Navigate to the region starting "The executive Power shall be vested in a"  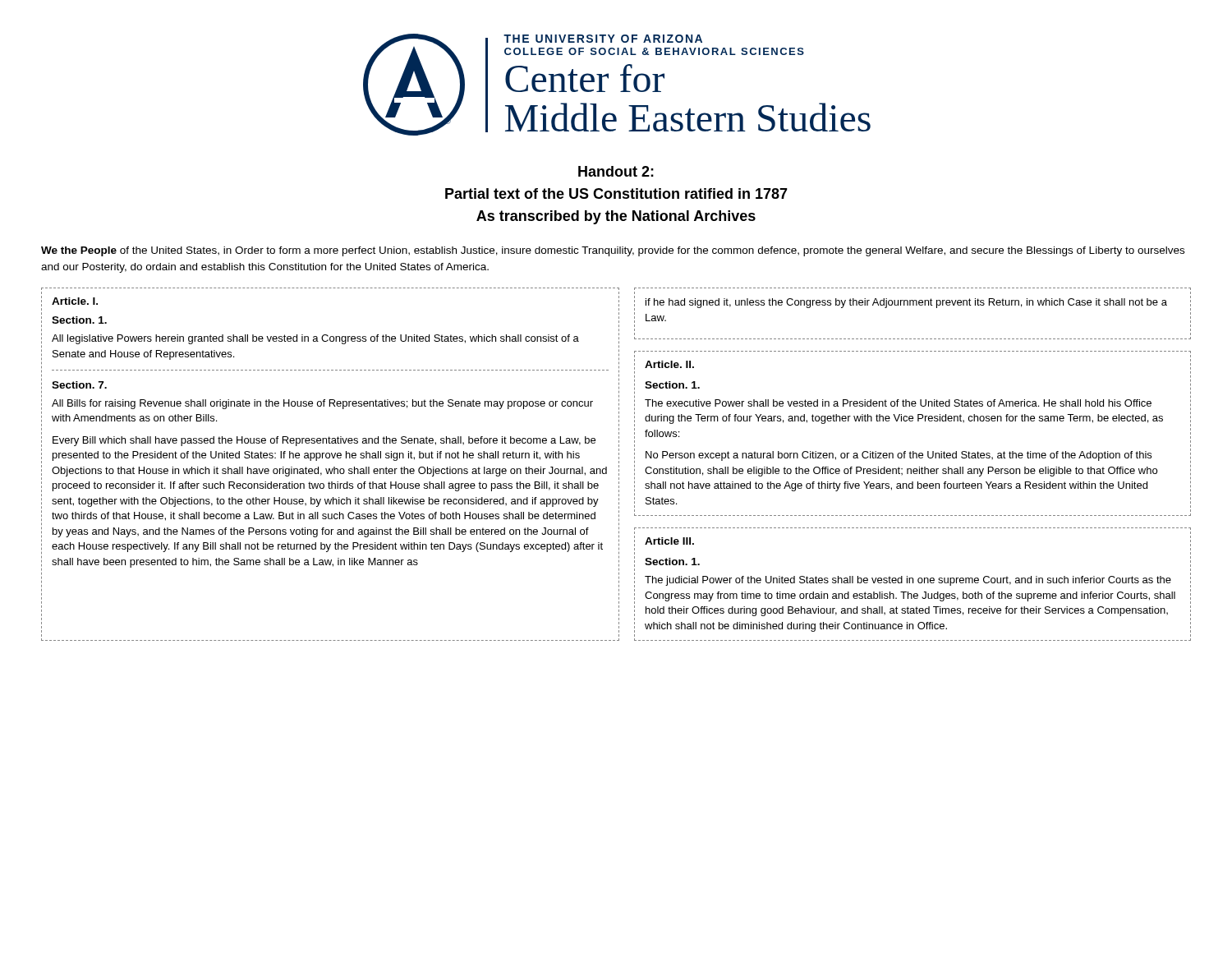tap(904, 418)
